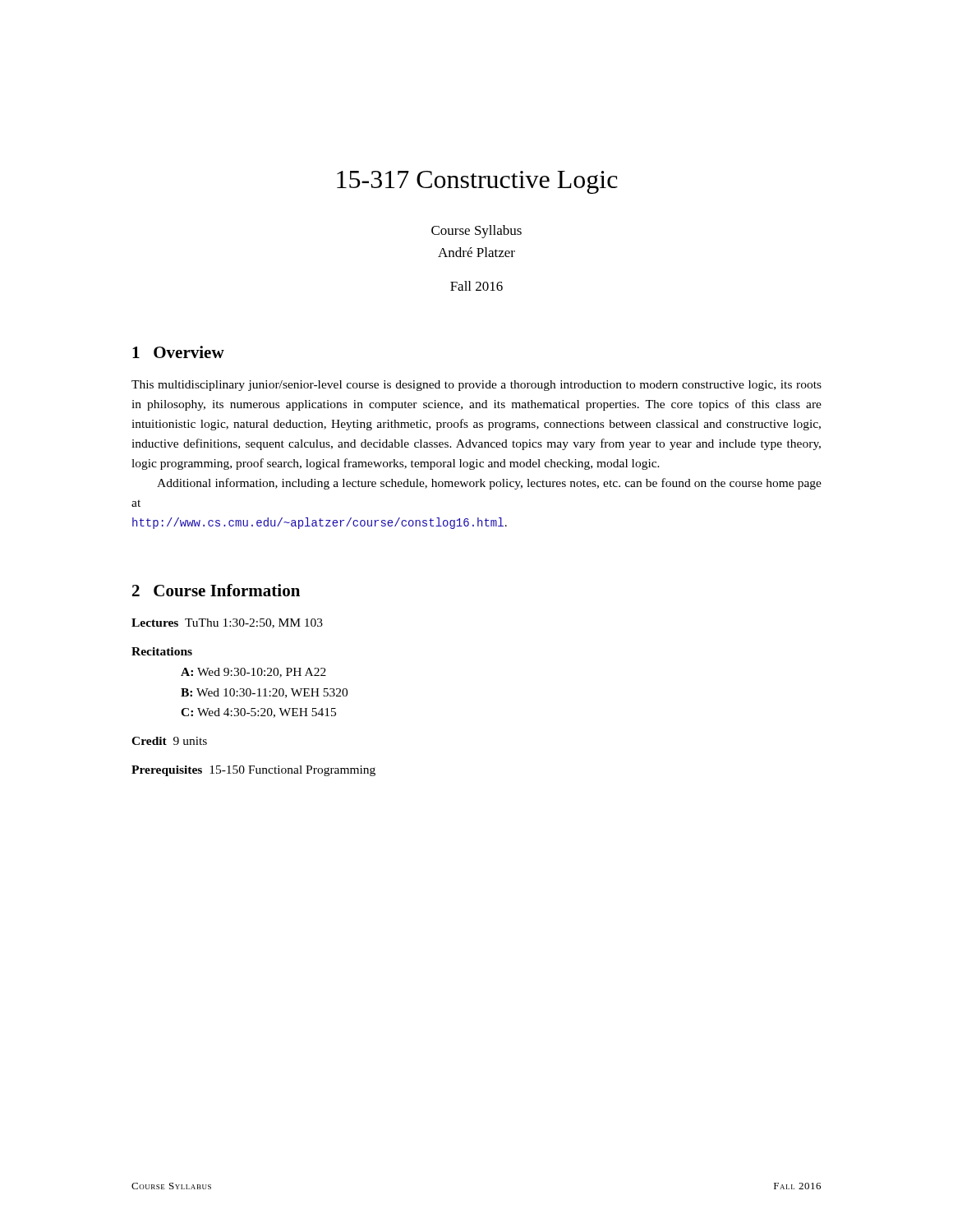Screen dimensions: 1232x953
Task: Select the title
Action: (476, 230)
